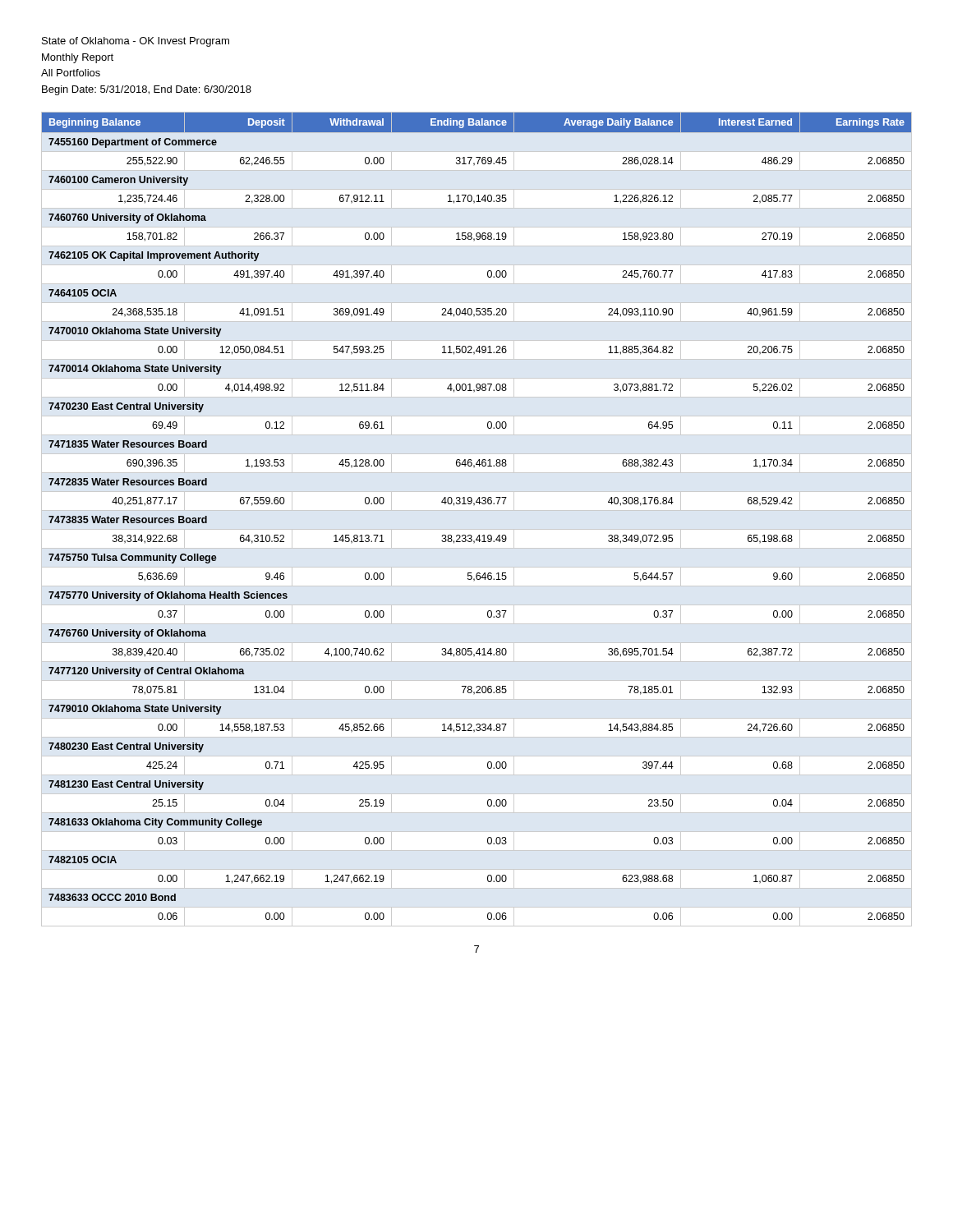Select the table

tap(476, 519)
